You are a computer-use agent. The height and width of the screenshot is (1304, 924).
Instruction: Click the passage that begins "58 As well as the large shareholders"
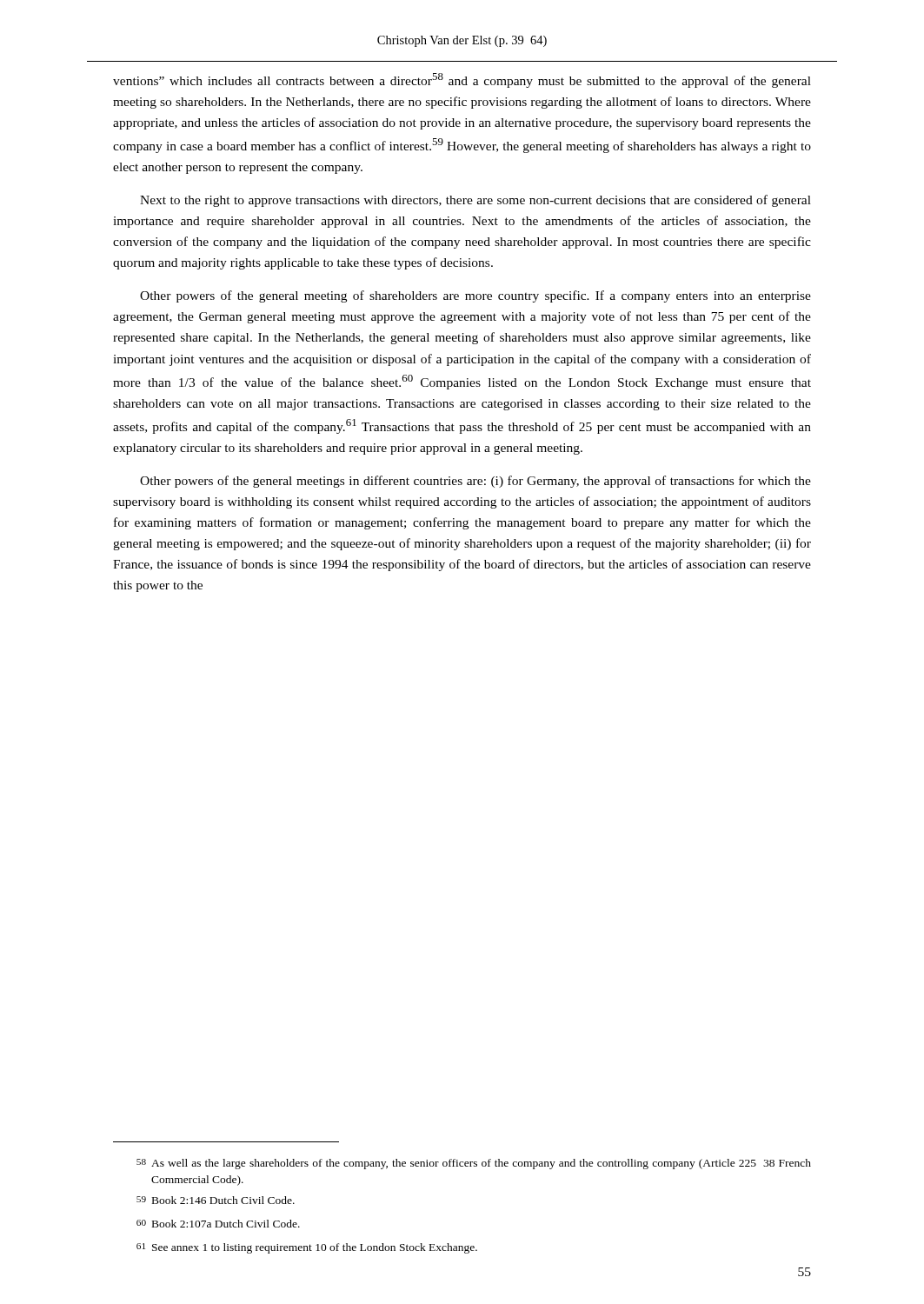462,1171
